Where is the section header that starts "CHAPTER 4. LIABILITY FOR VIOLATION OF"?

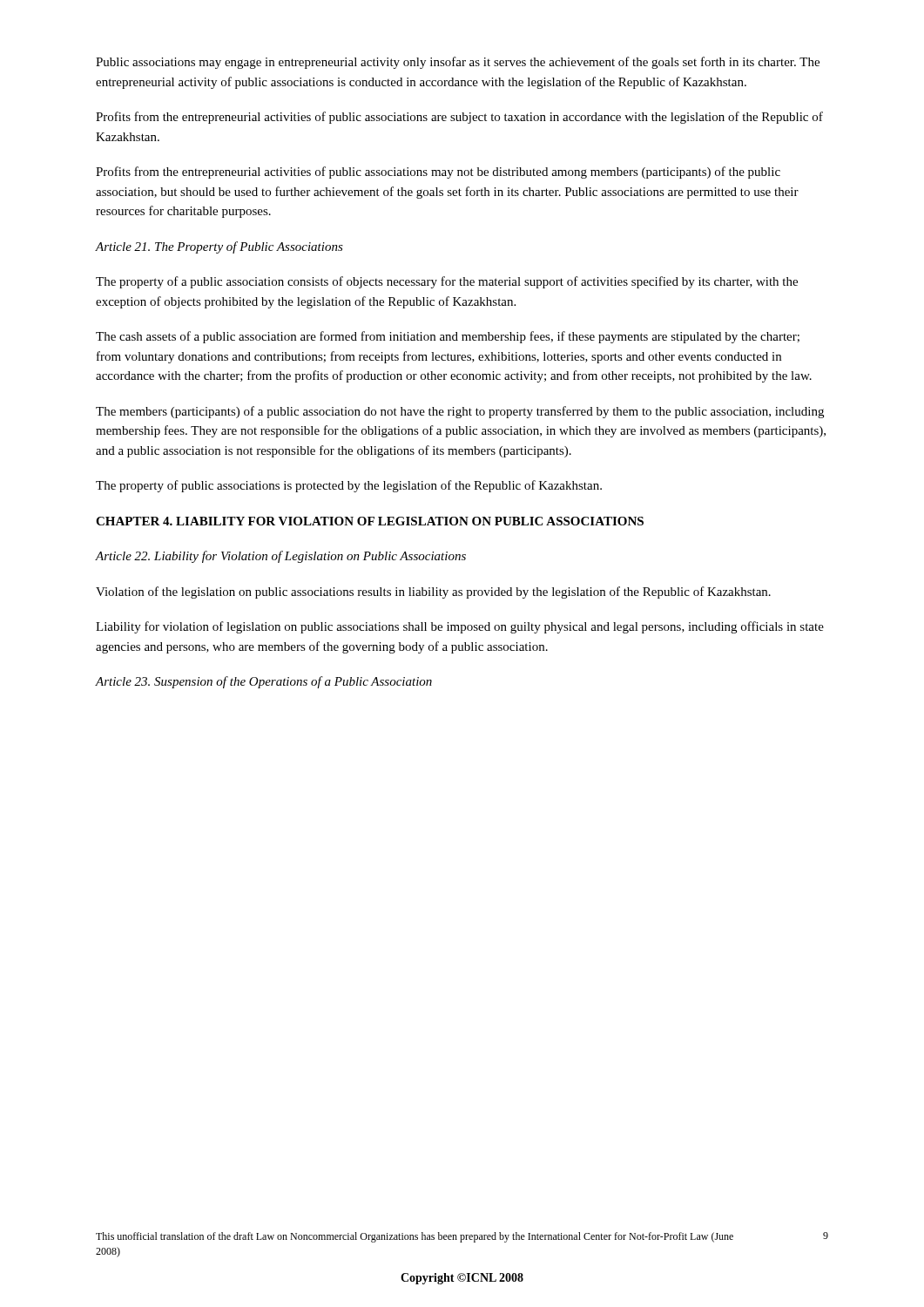click(370, 521)
